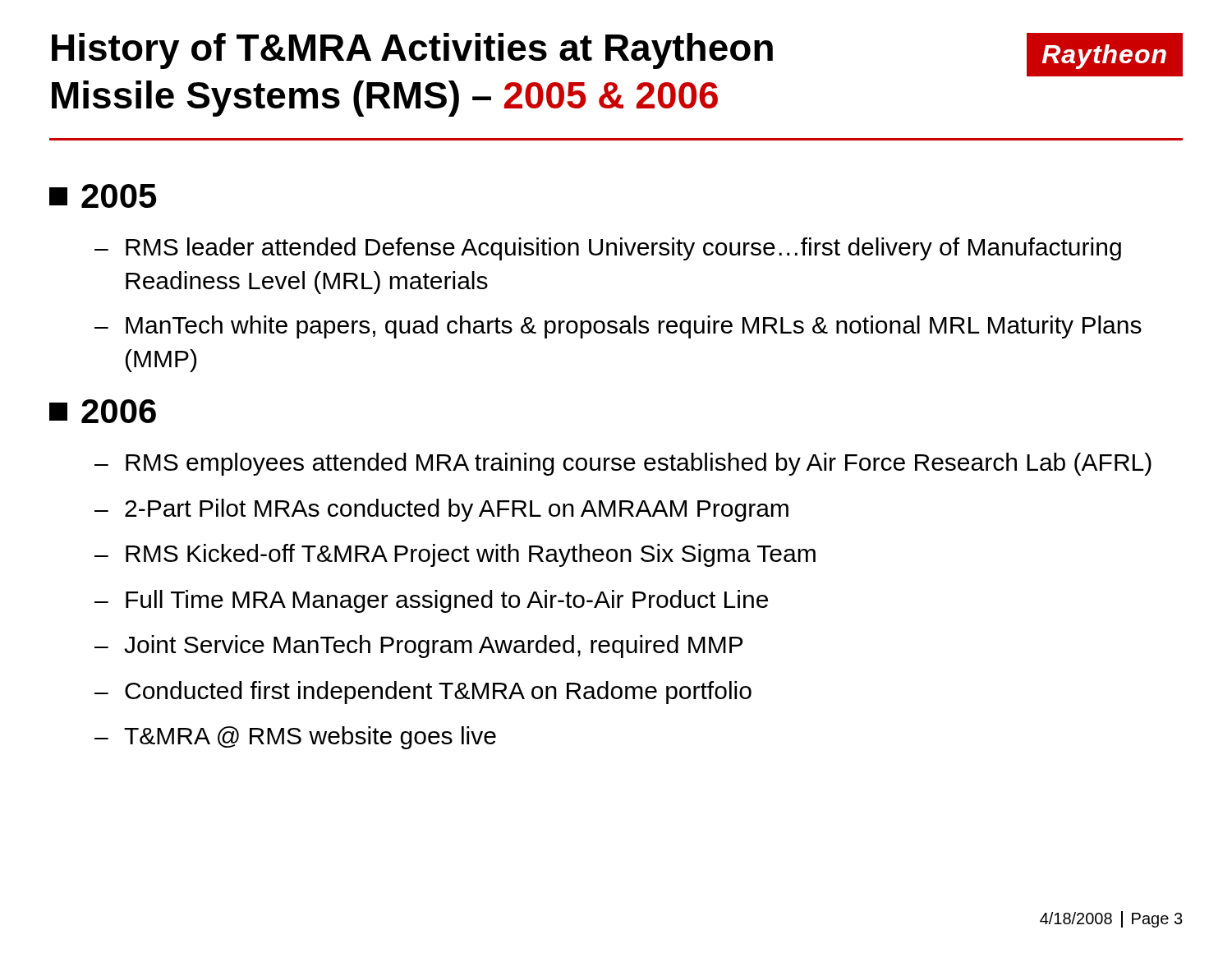Select the title containing "History of T&MRA Activities at Raytheon Missile Systems"
The image size is (1232, 953).
[x=526, y=72]
